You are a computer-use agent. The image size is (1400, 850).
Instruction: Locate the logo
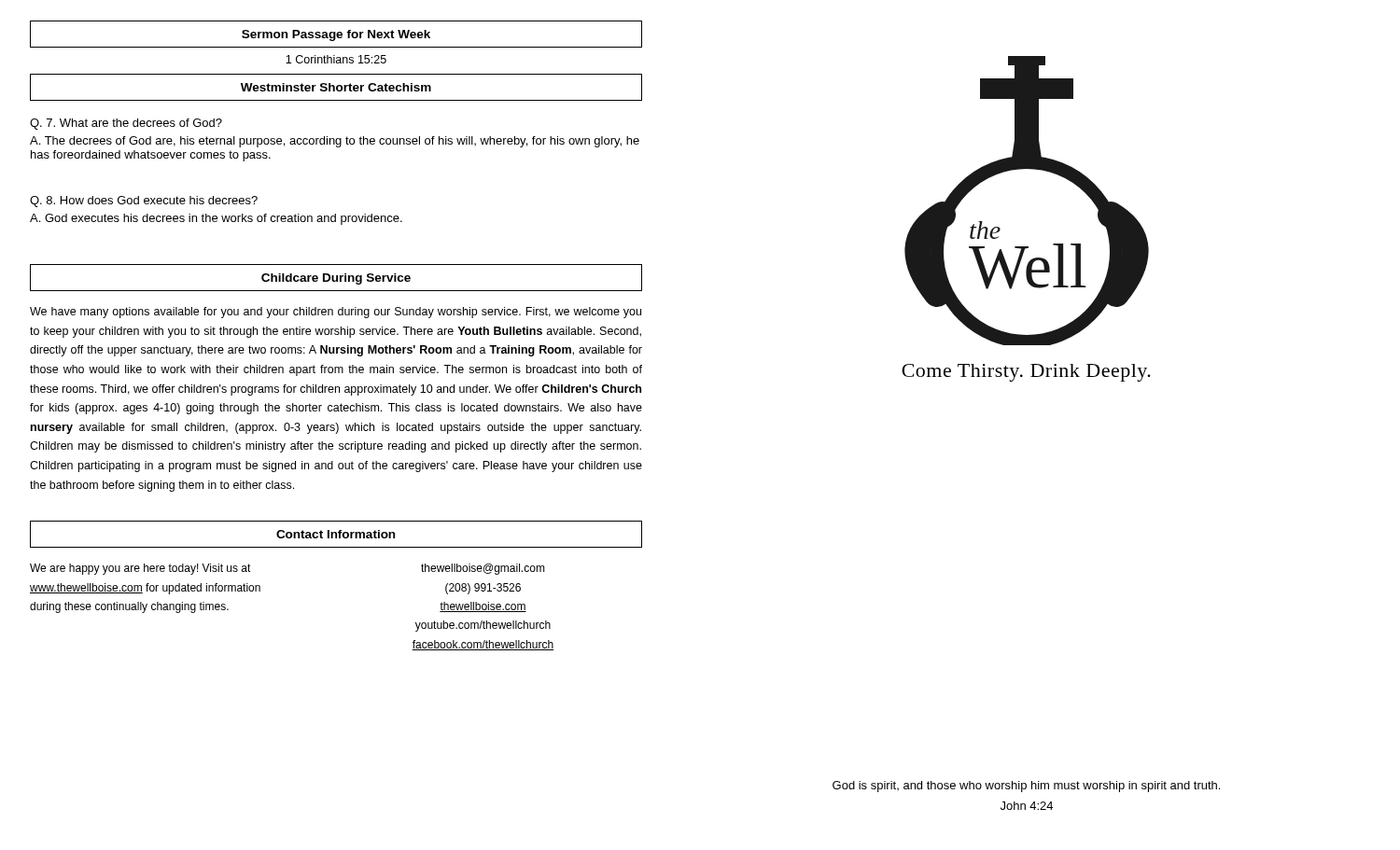(1027, 219)
